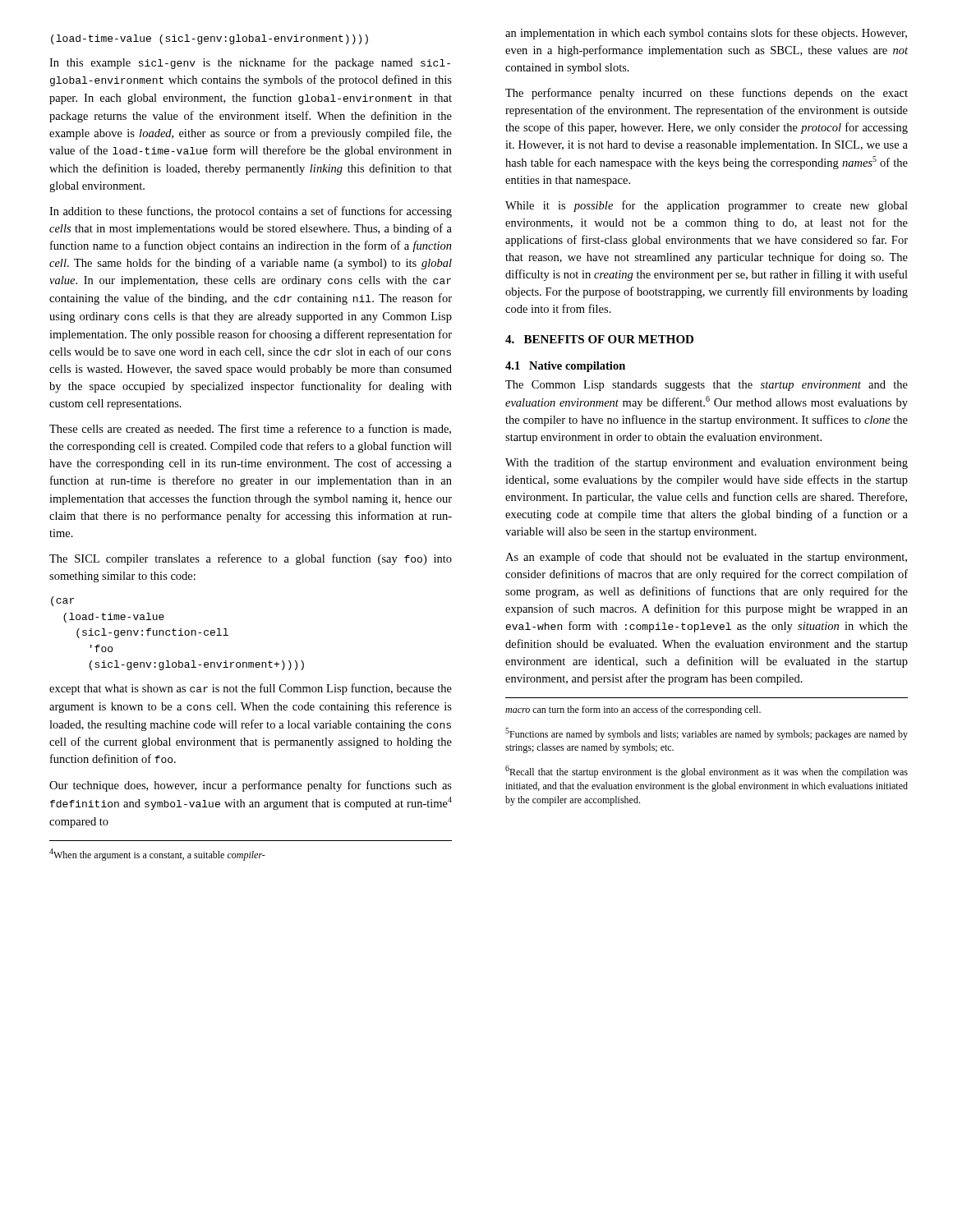Viewport: 953px width, 1232px height.
Task: Find the footnote with the text "4When the argument is"
Action: click(x=251, y=851)
